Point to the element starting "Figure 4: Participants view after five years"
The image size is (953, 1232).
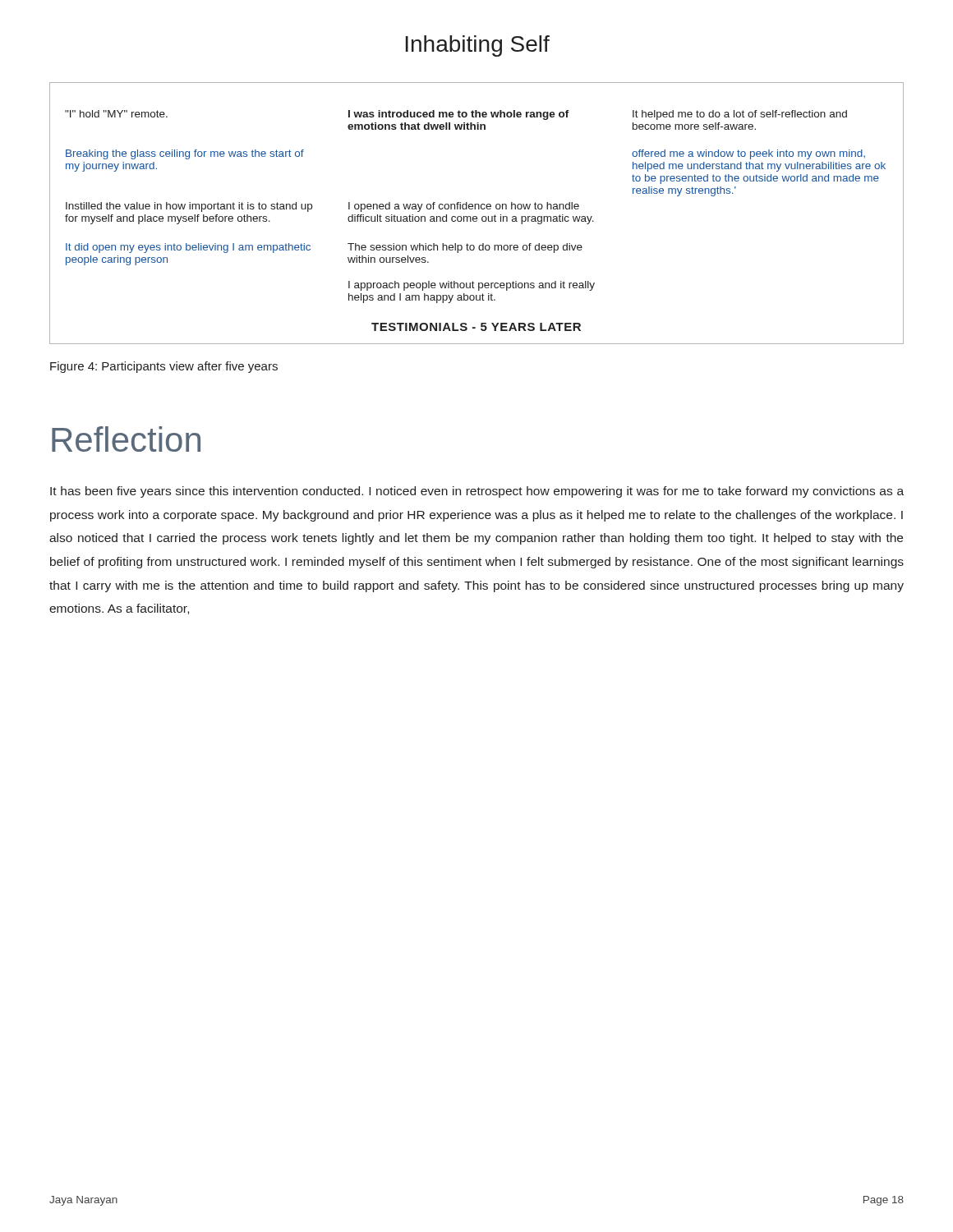click(x=164, y=366)
